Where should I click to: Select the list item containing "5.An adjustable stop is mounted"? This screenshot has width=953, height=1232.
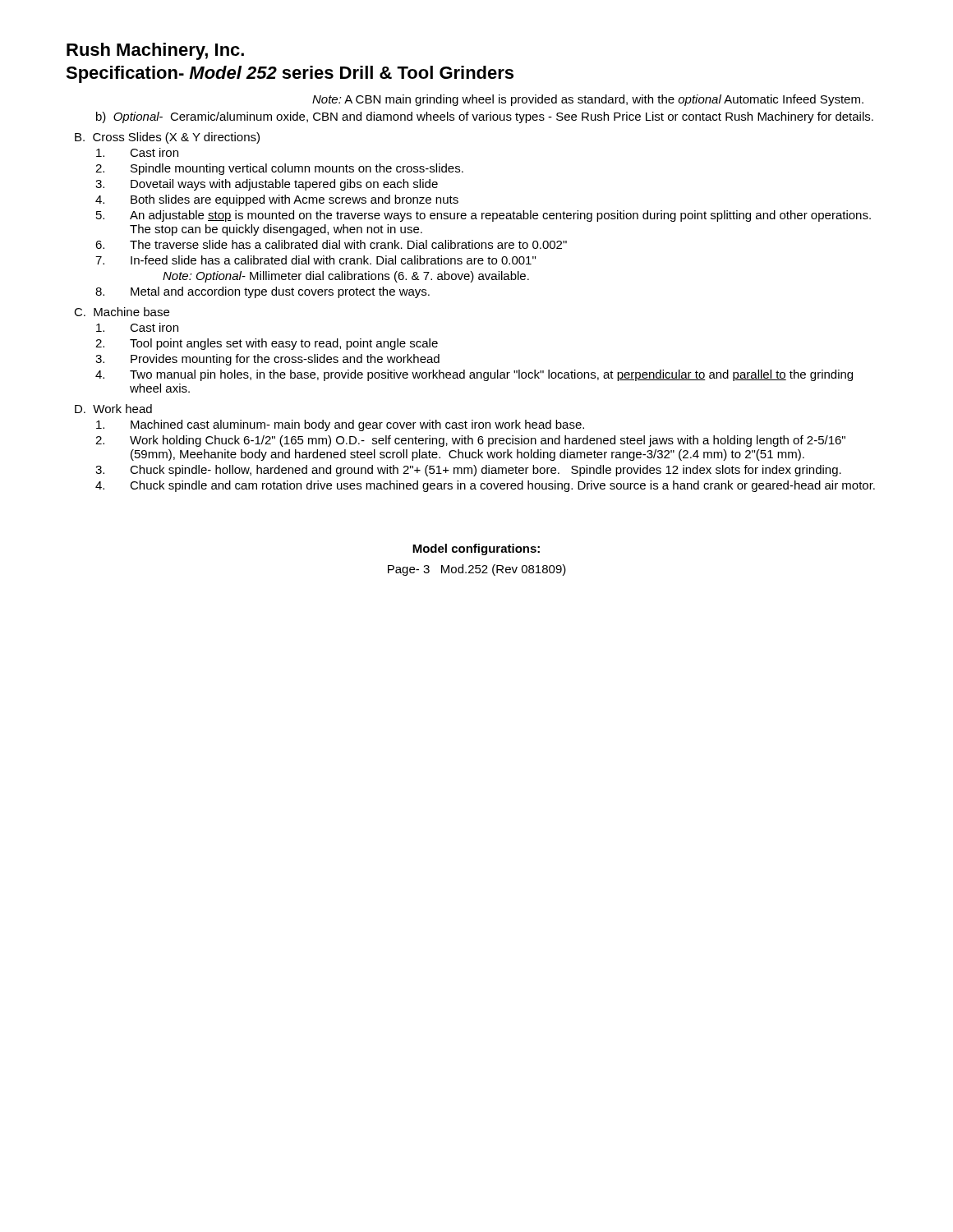tap(501, 222)
